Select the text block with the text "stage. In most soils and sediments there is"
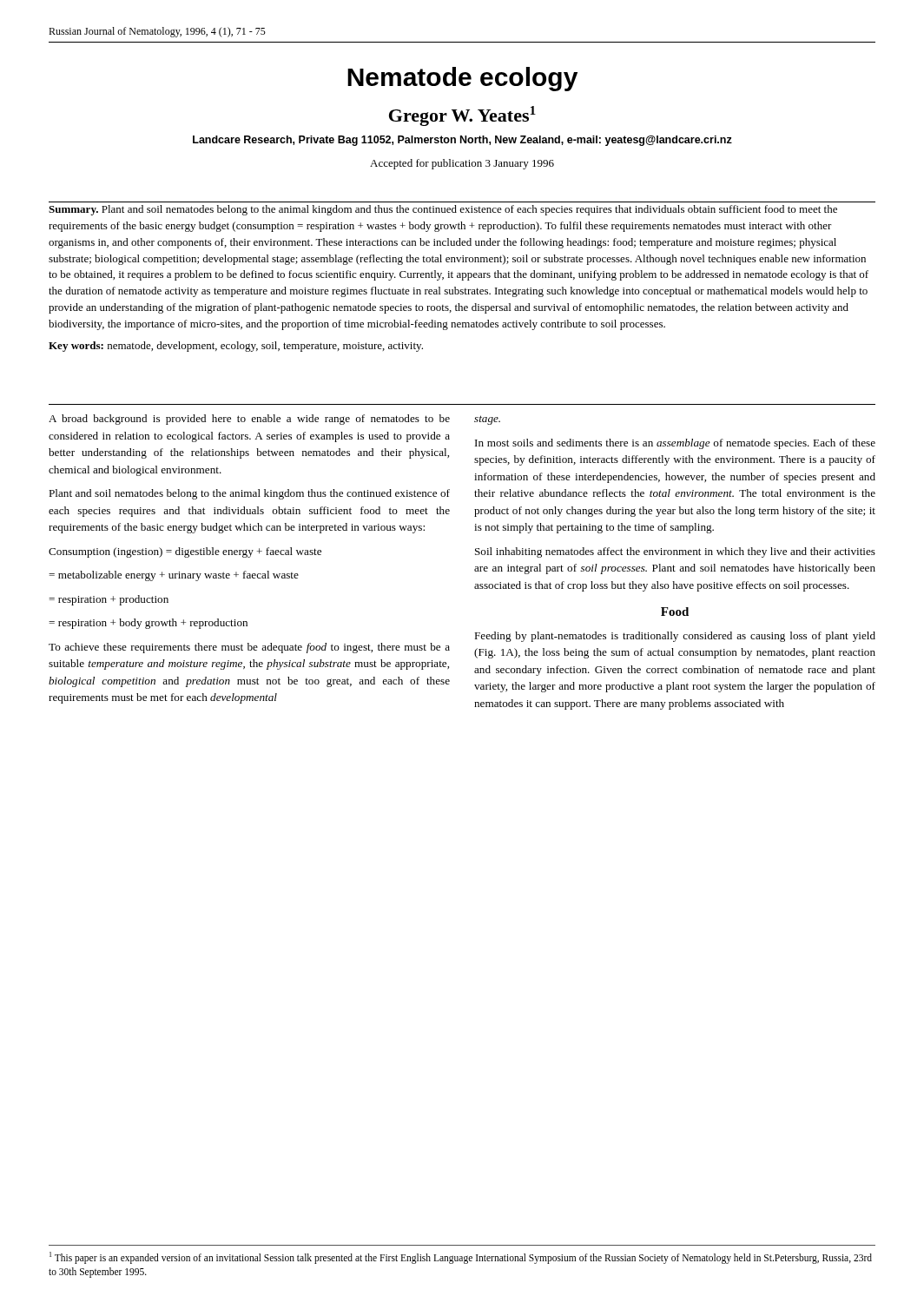 point(675,502)
